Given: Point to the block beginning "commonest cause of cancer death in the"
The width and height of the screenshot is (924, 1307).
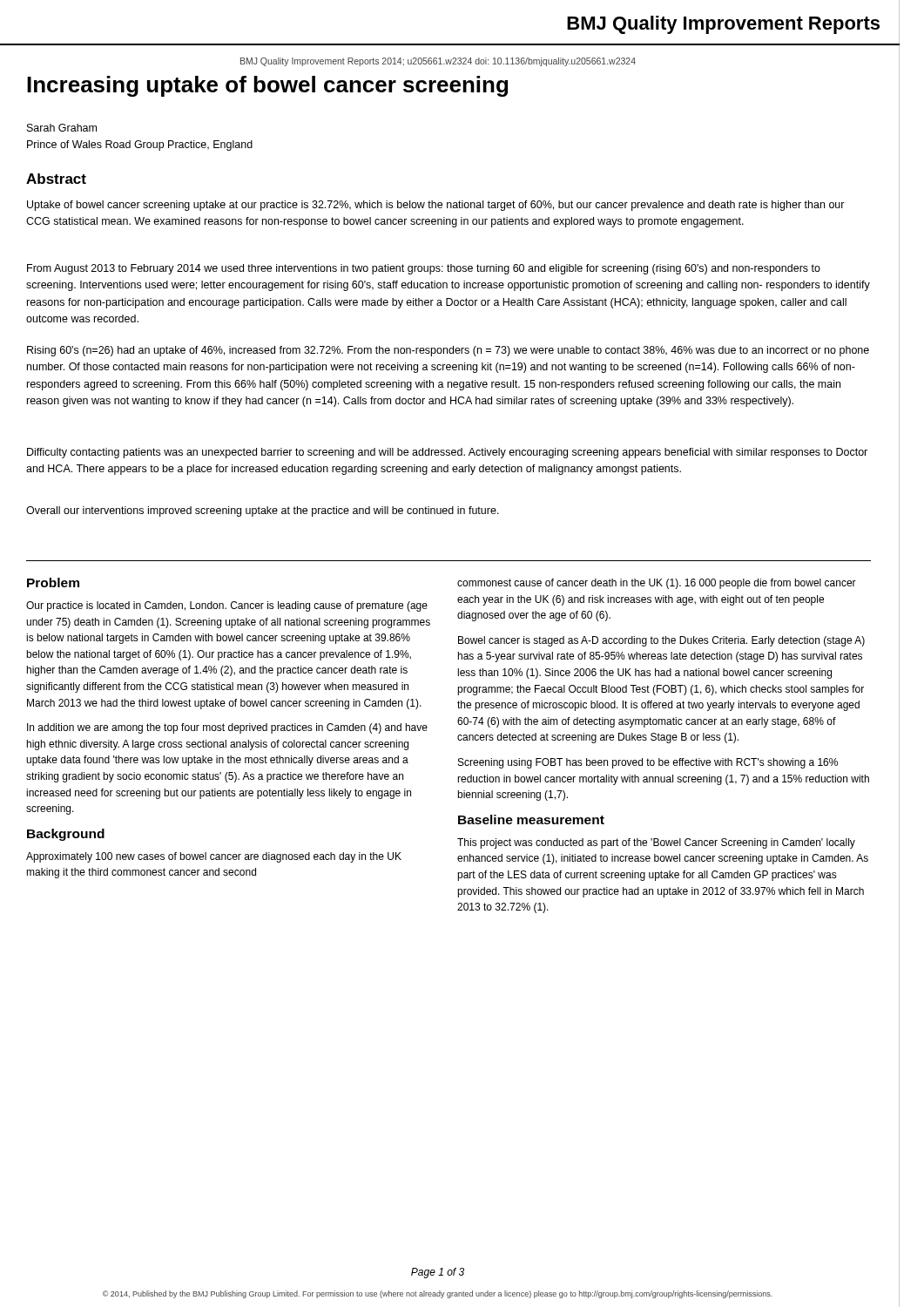Looking at the screenshot, I should tap(656, 599).
